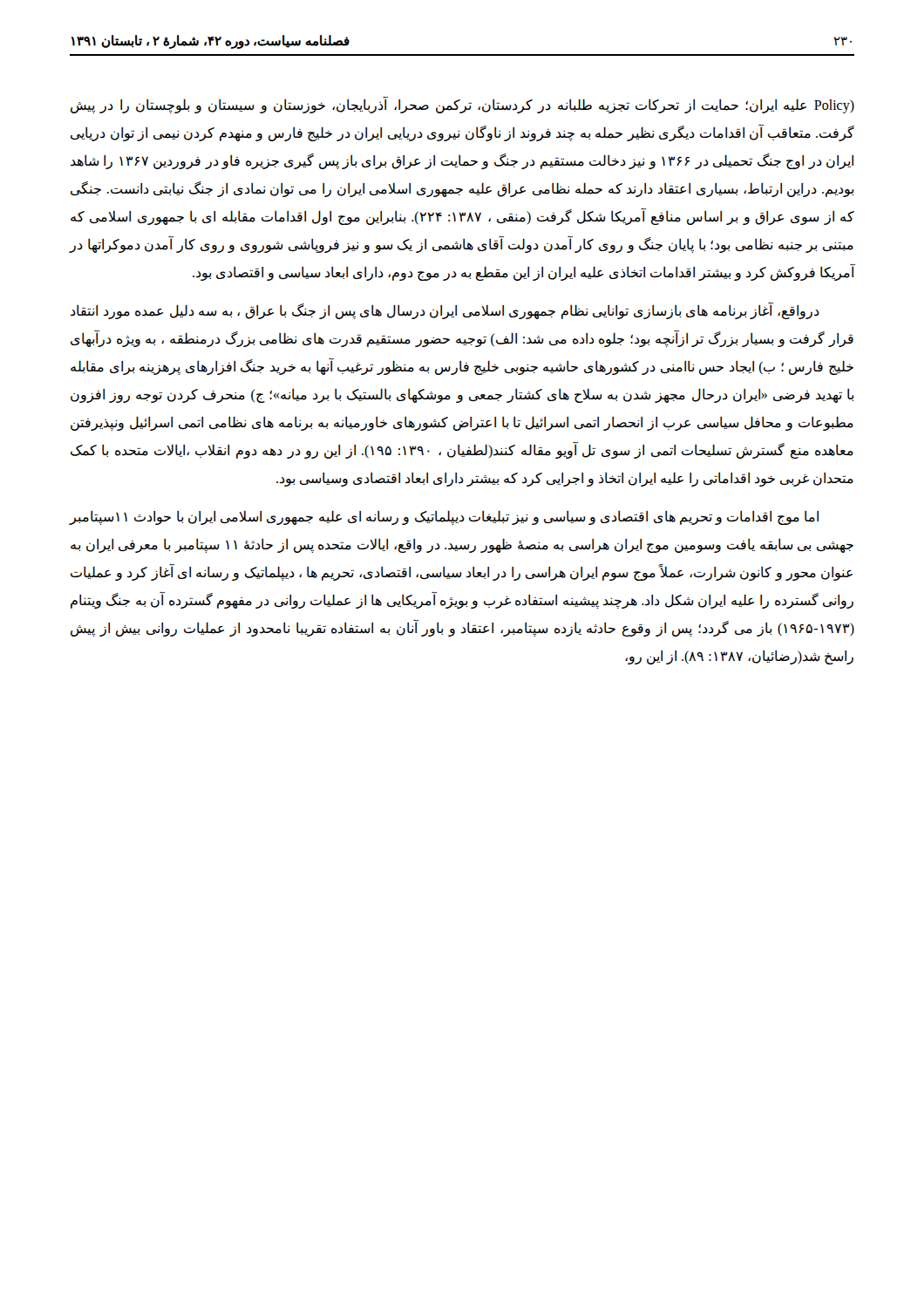
Task: Where is the passage that starts "اما موج اقدامات و تحریم های اقتصادی"?
Action: 462,586
